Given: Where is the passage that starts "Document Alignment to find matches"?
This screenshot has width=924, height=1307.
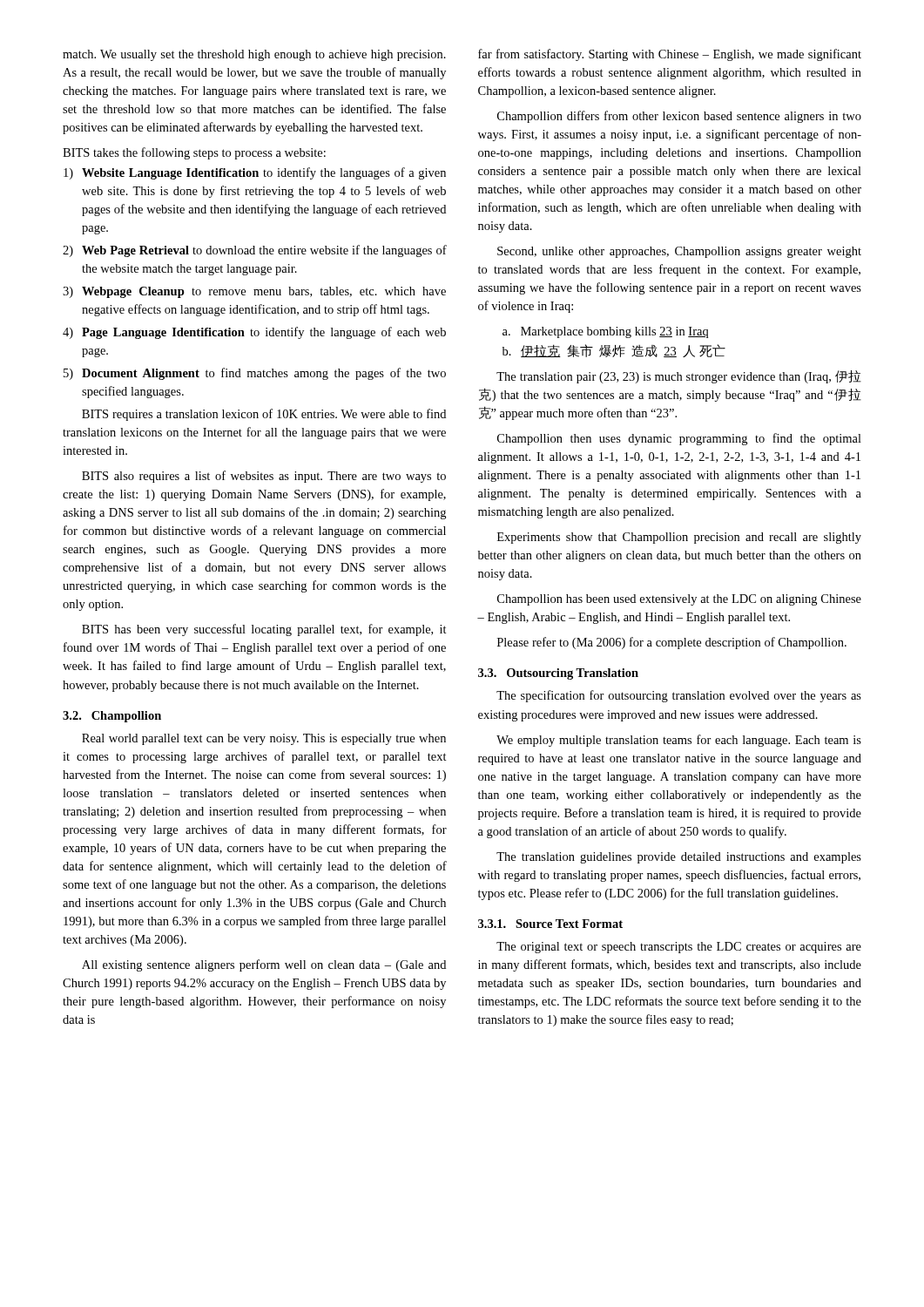Looking at the screenshot, I should click(x=264, y=382).
